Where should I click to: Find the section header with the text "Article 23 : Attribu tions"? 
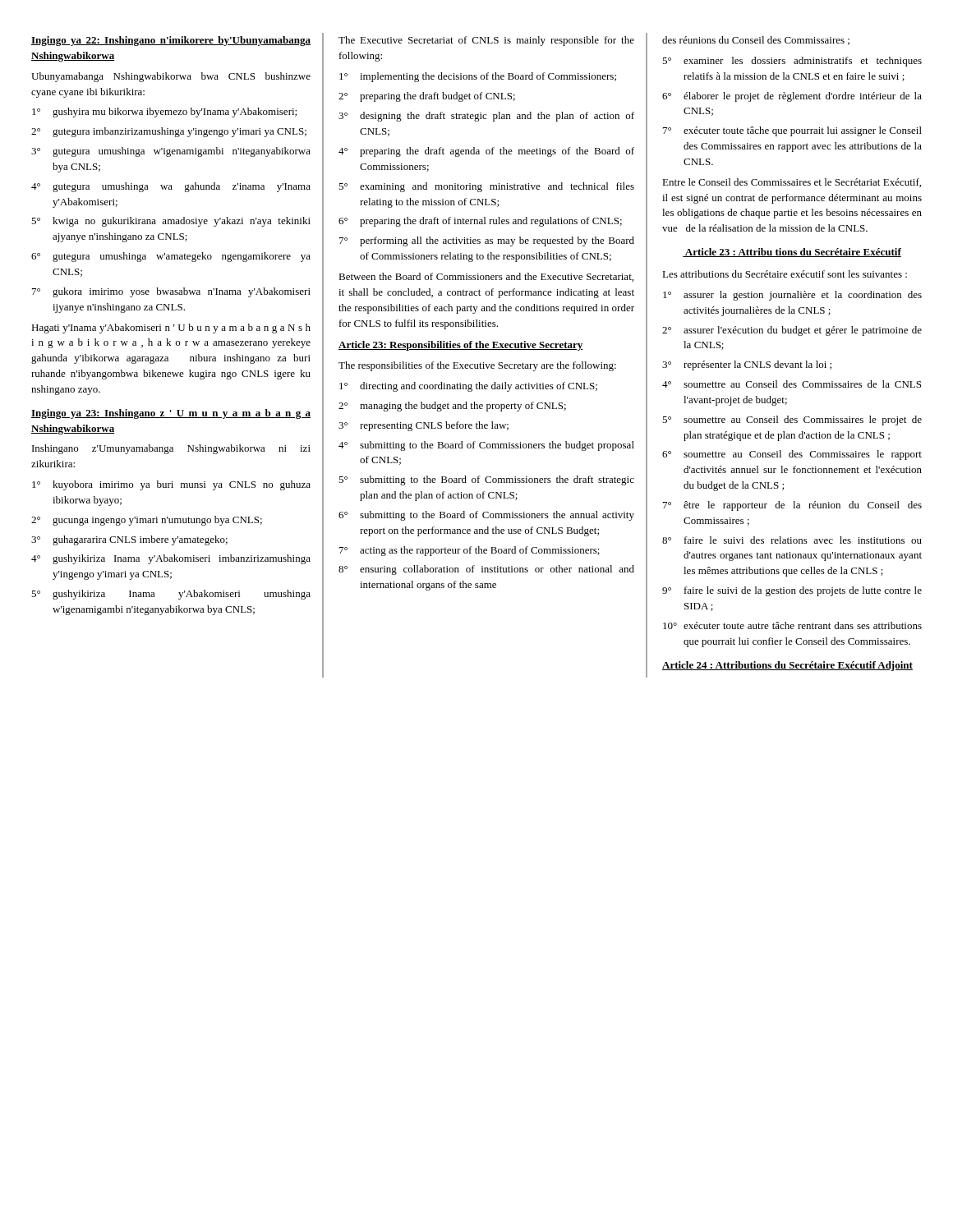792,253
